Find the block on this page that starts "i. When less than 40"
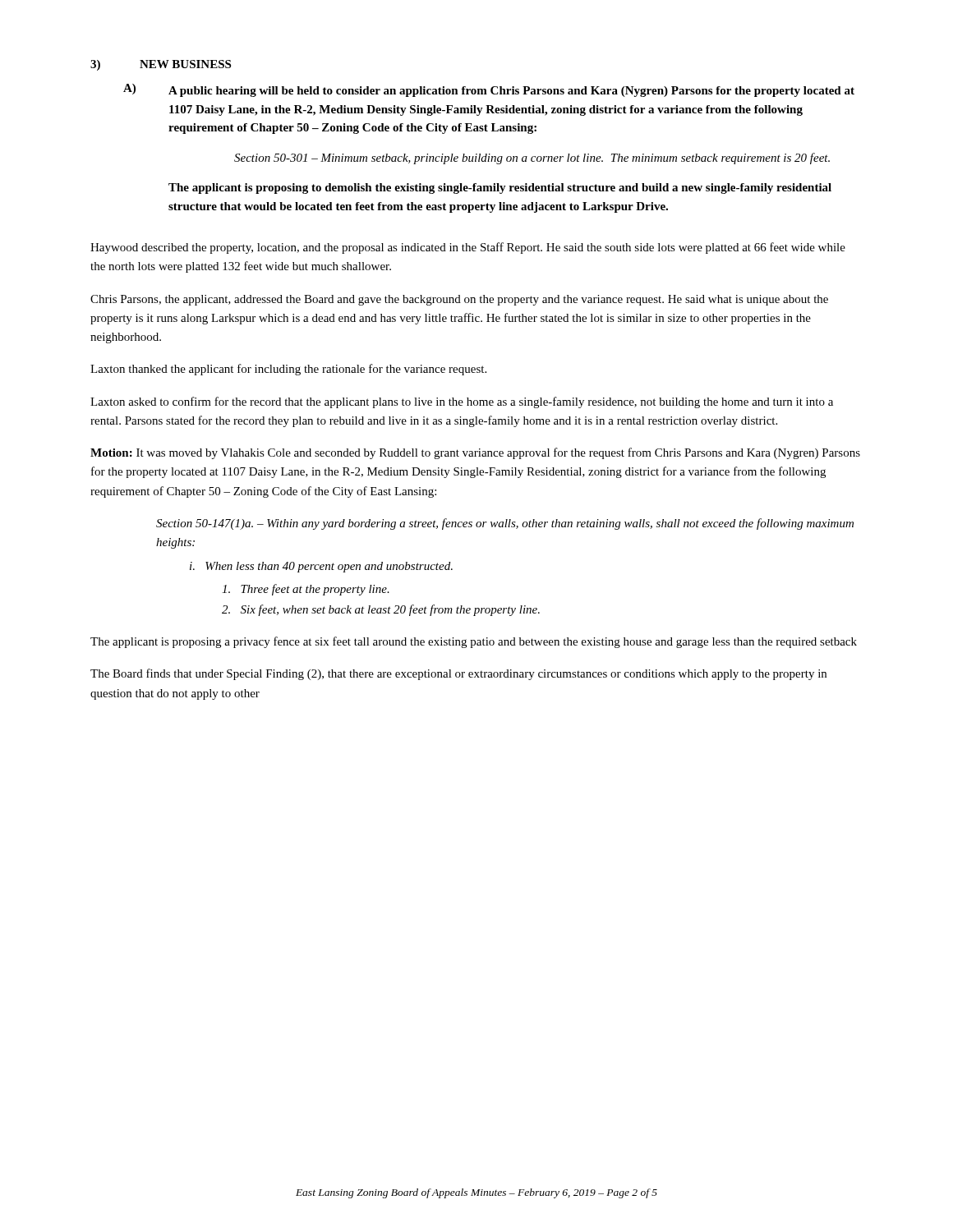Viewport: 953px width, 1232px height. pos(321,566)
